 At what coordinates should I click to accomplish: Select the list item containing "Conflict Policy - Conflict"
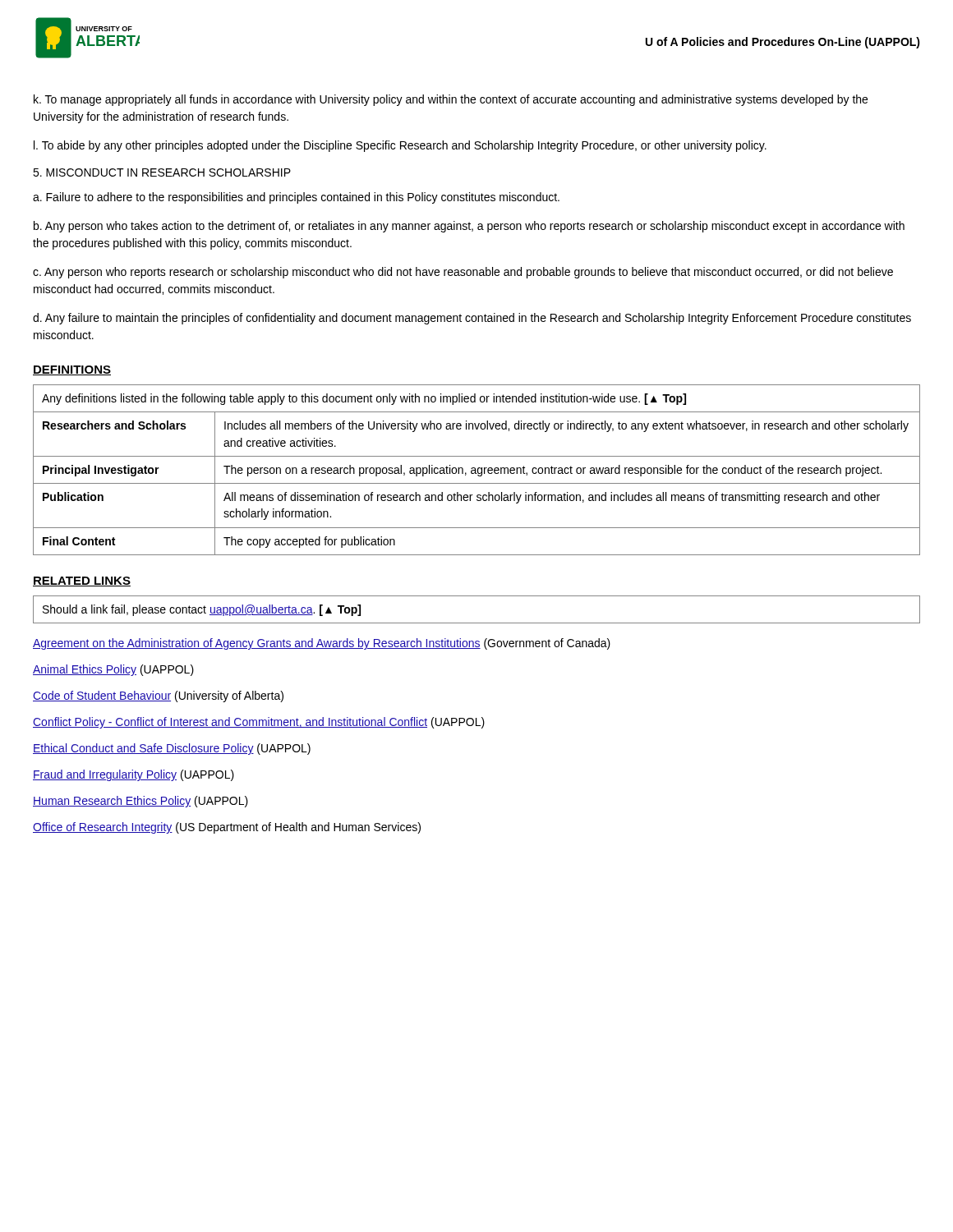(x=259, y=722)
